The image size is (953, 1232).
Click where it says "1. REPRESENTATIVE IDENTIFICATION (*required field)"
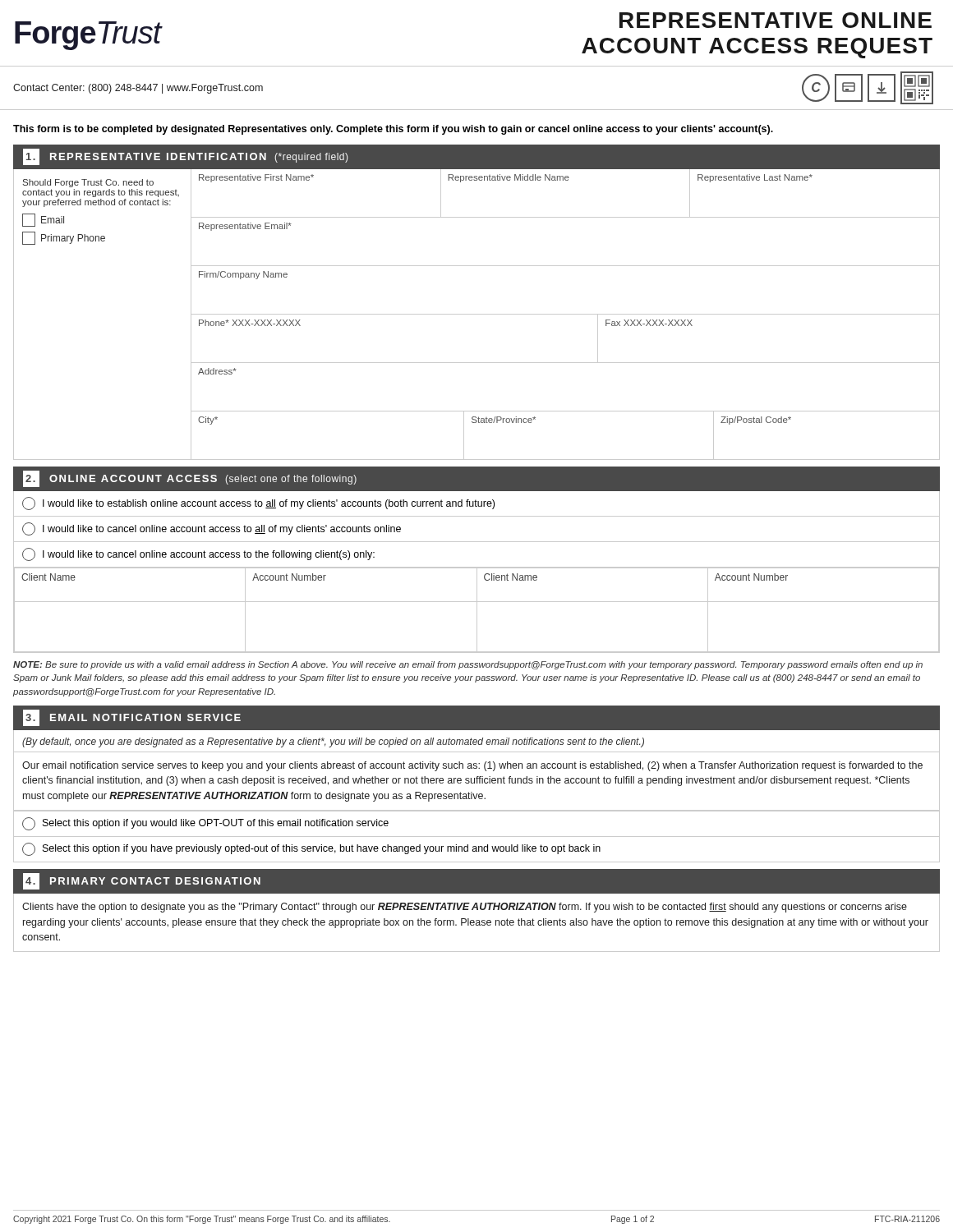[186, 157]
